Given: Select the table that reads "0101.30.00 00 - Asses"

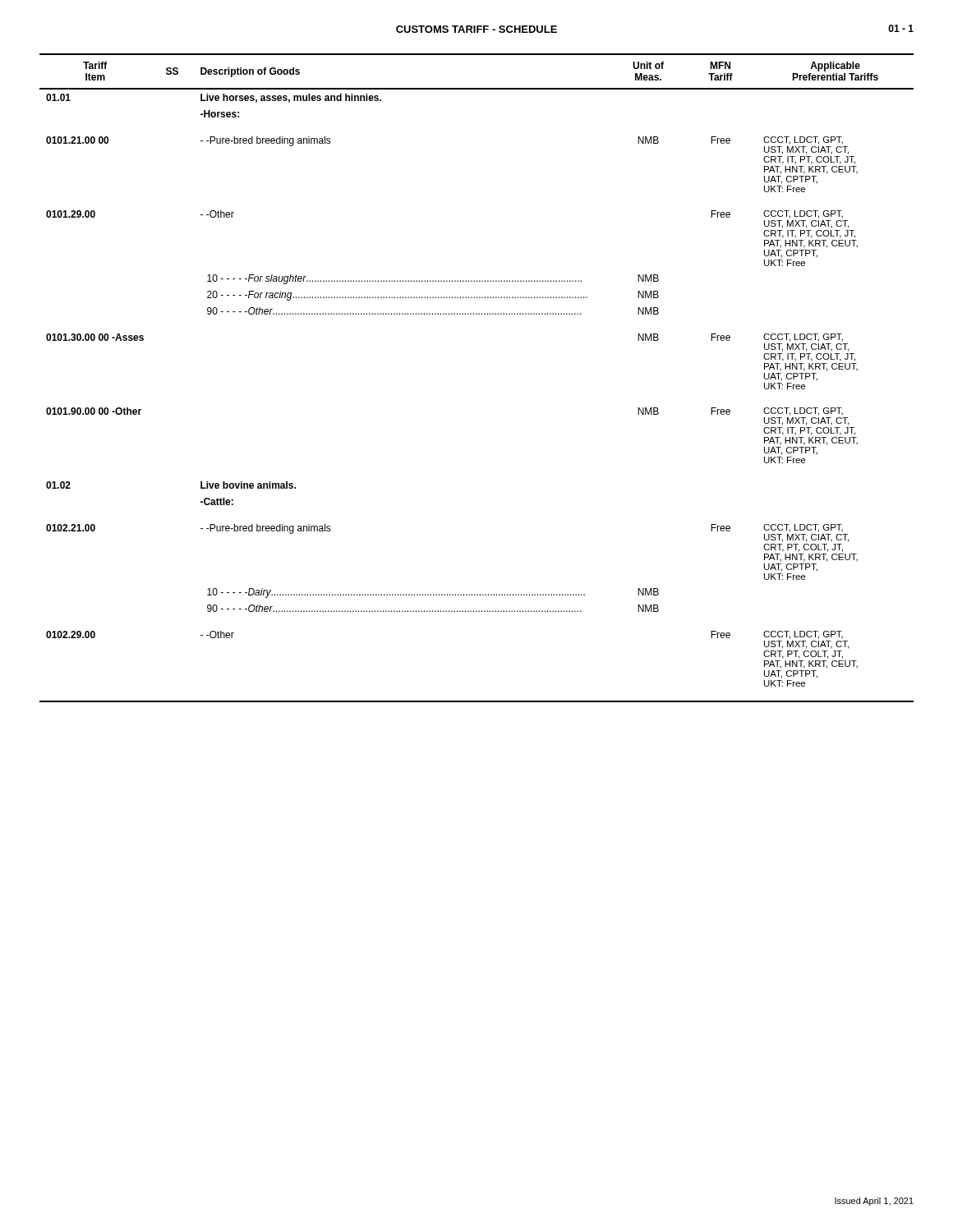Looking at the screenshot, I should (x=476, y=378).
